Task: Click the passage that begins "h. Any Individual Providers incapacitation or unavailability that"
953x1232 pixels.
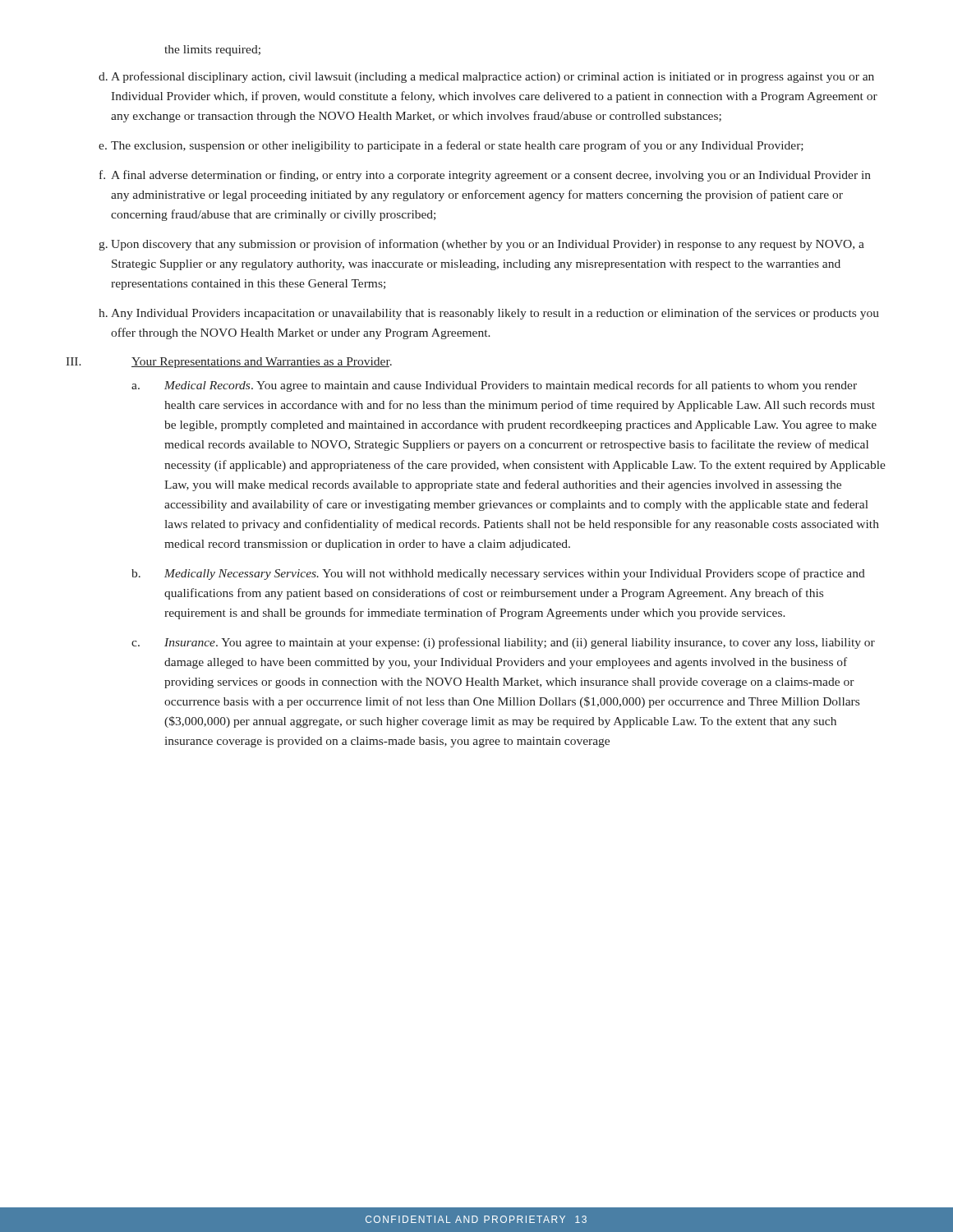Action: click(x=476, y=323)
